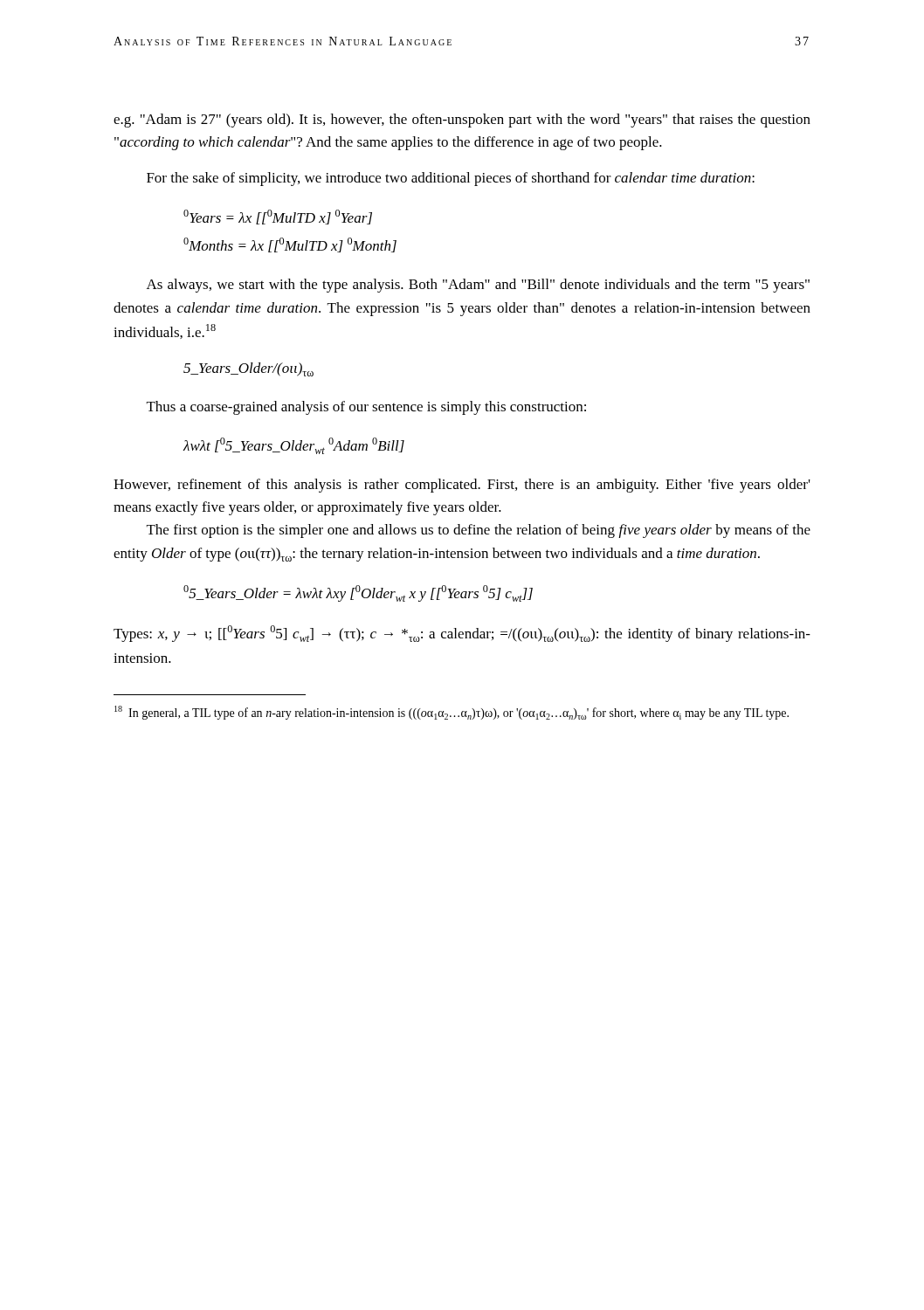Select the text block containing "As always, we start"
This screenshot has width=924, height=1310.
[x=462, y=309]
